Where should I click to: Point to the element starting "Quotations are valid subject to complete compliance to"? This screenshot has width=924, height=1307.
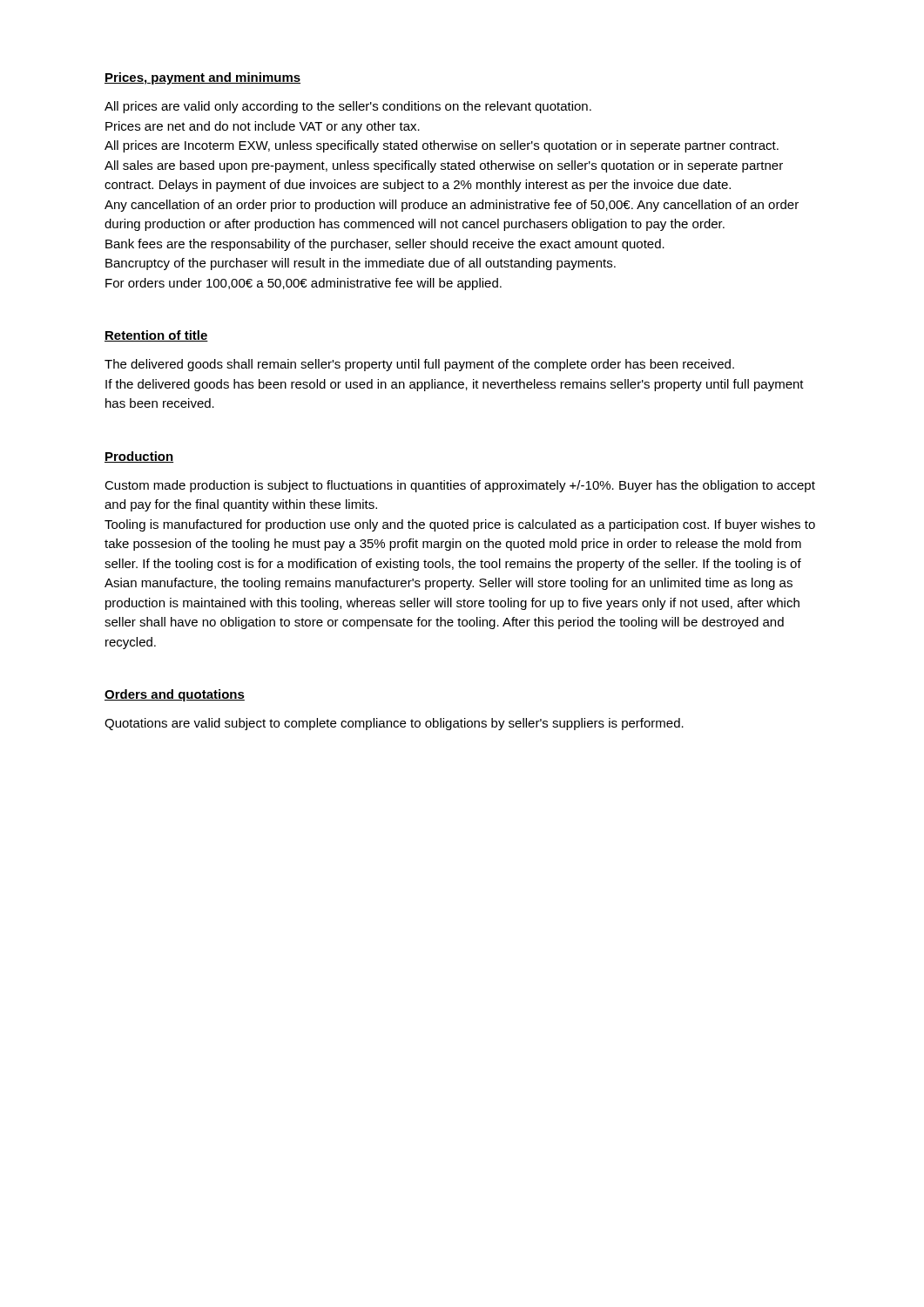click(394, 723)
